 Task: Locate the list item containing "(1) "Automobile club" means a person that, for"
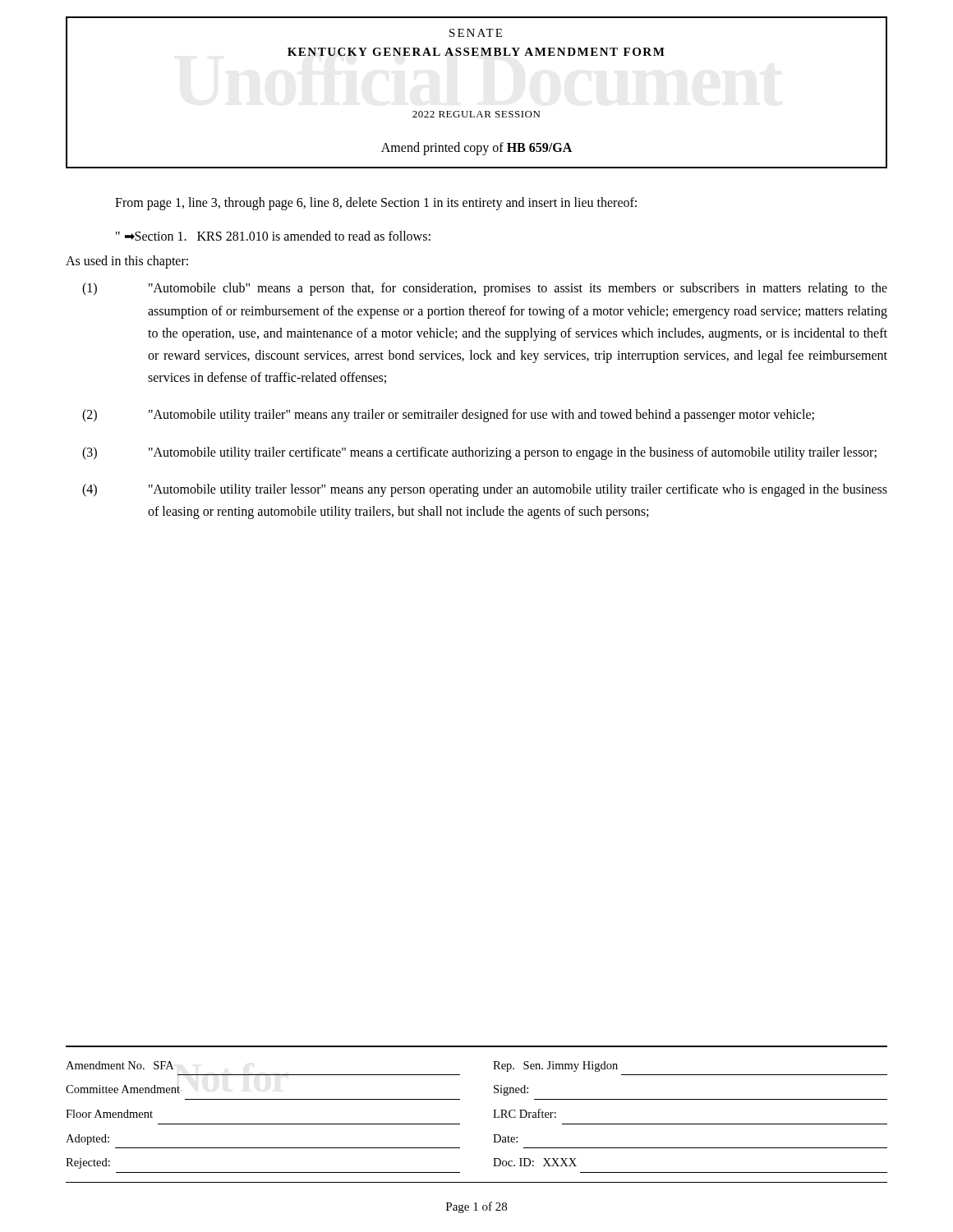(476, 333)
